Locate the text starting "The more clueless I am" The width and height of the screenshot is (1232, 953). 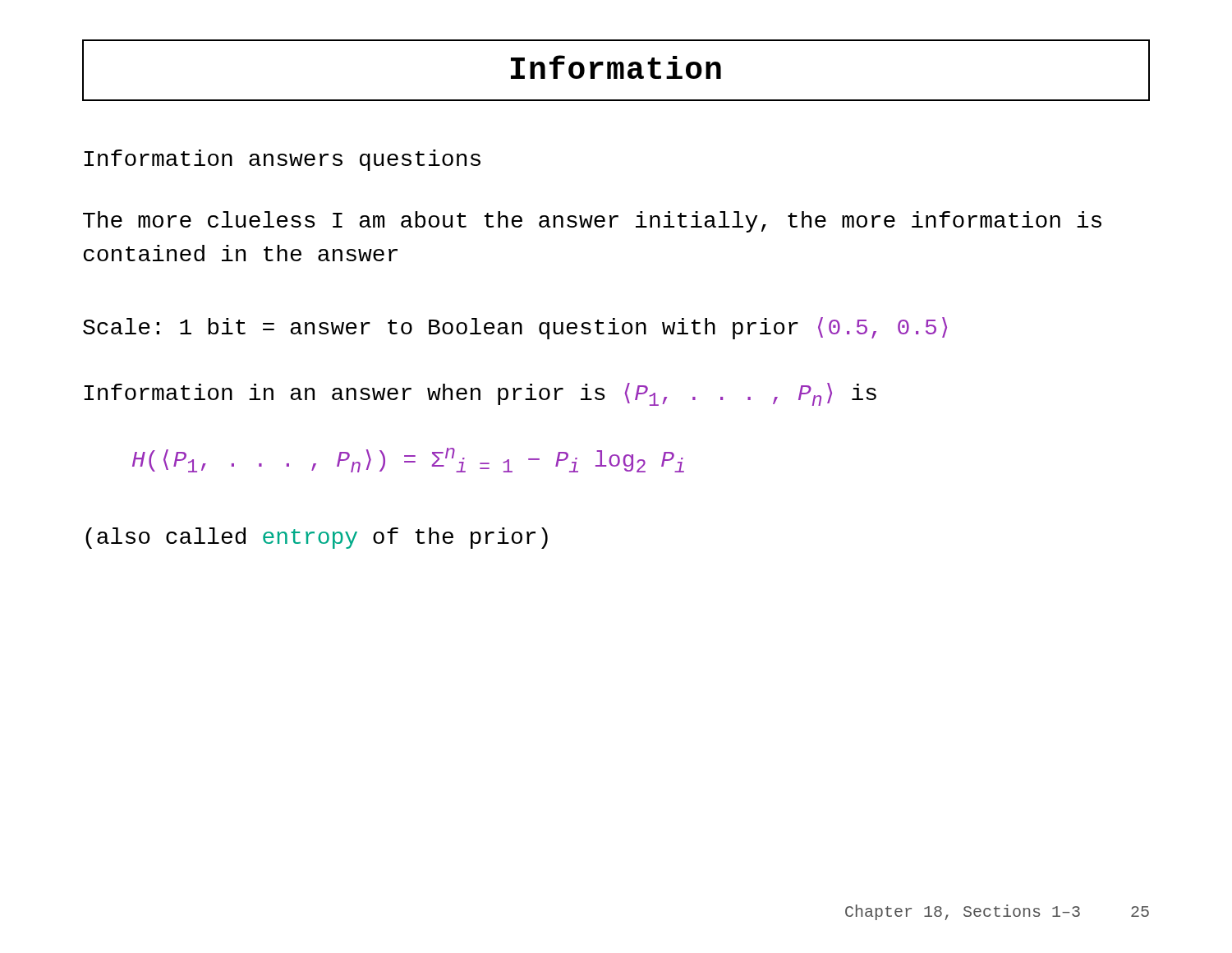coord(593,238)
